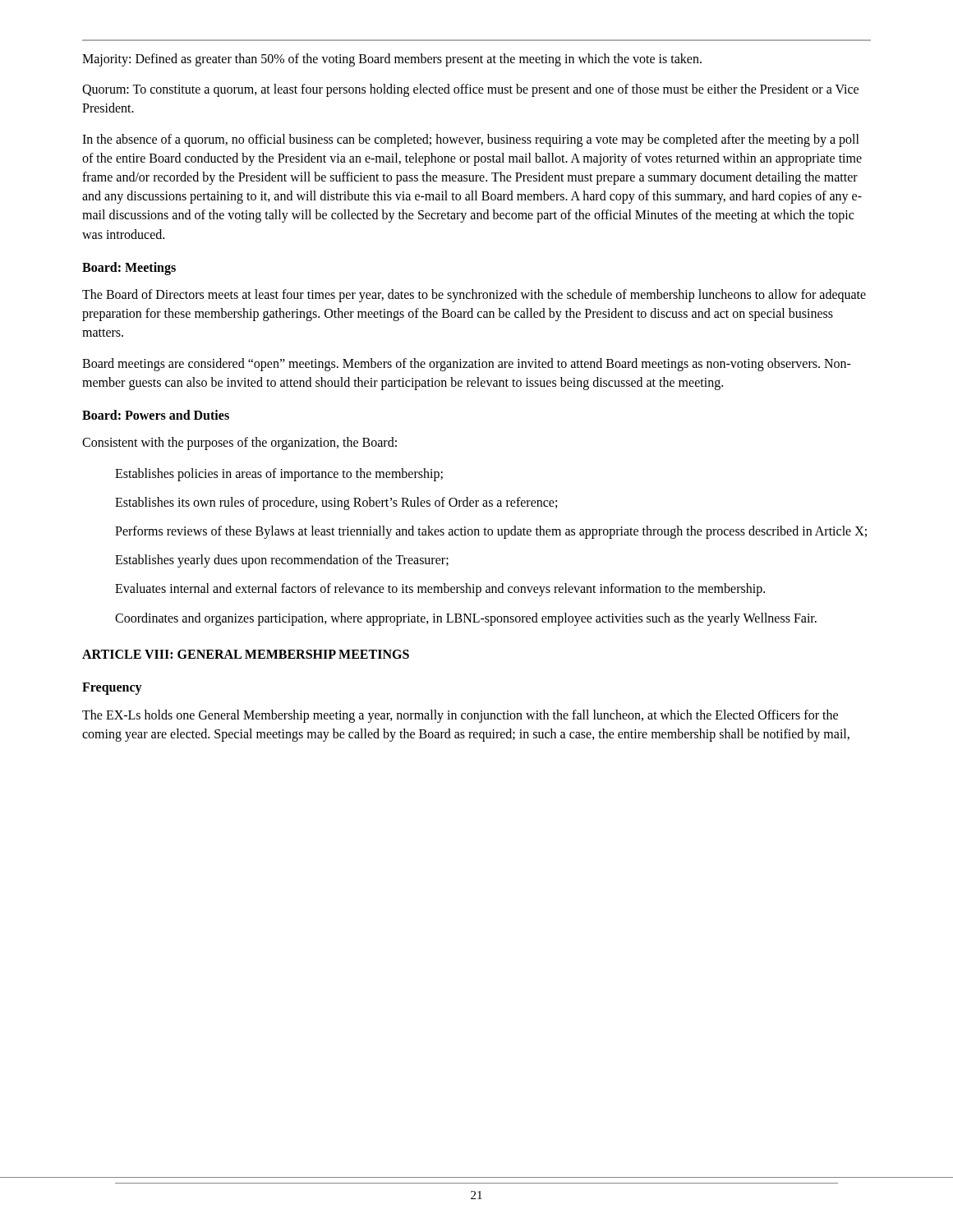Locate the list item that reads "Establishes yearly dues upon recommendation"
The height and width of the screenshot is (1232, 953).
pyautogui.click(x=282, y=560)
